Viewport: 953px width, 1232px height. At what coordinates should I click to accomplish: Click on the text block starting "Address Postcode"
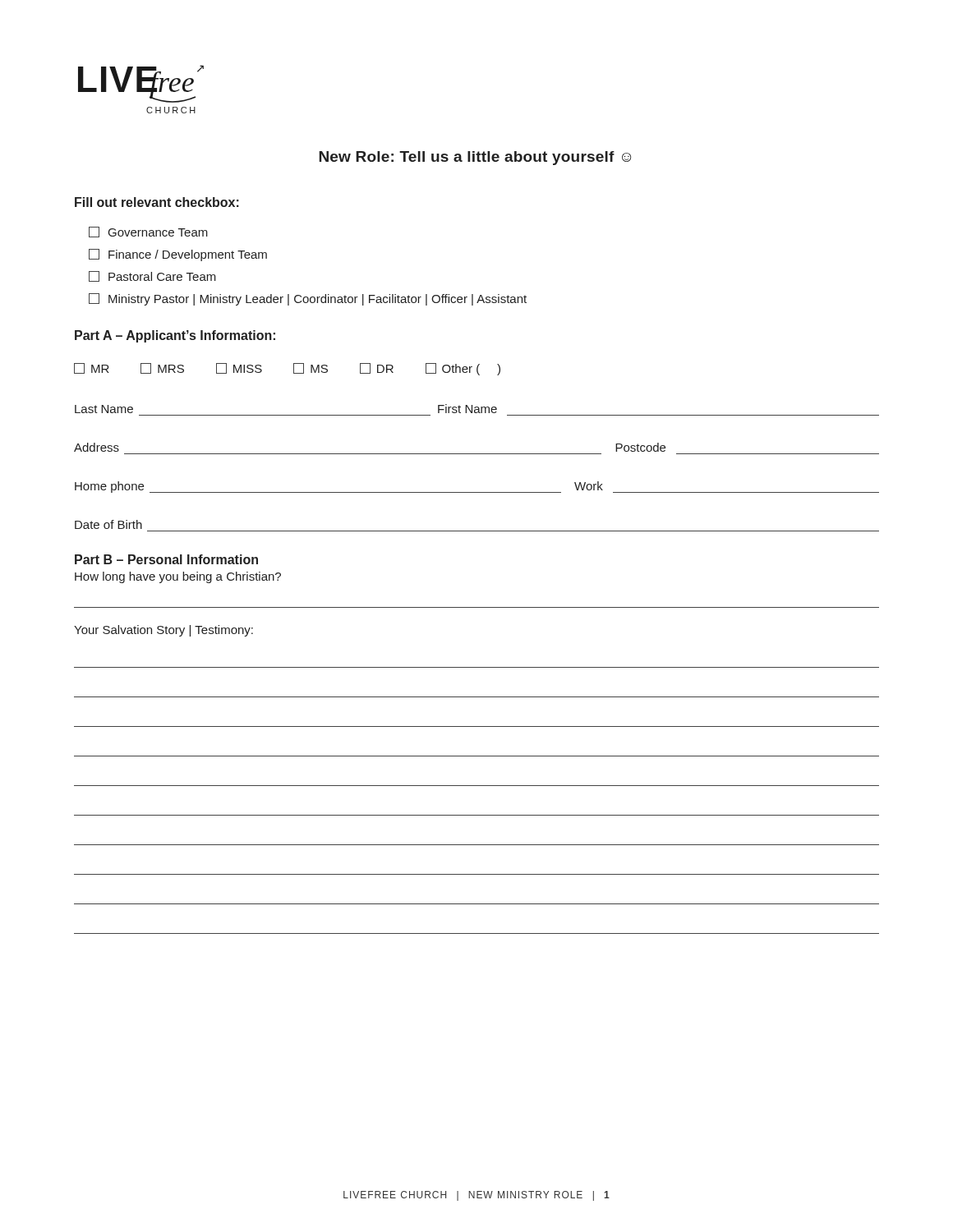(476, 446)
